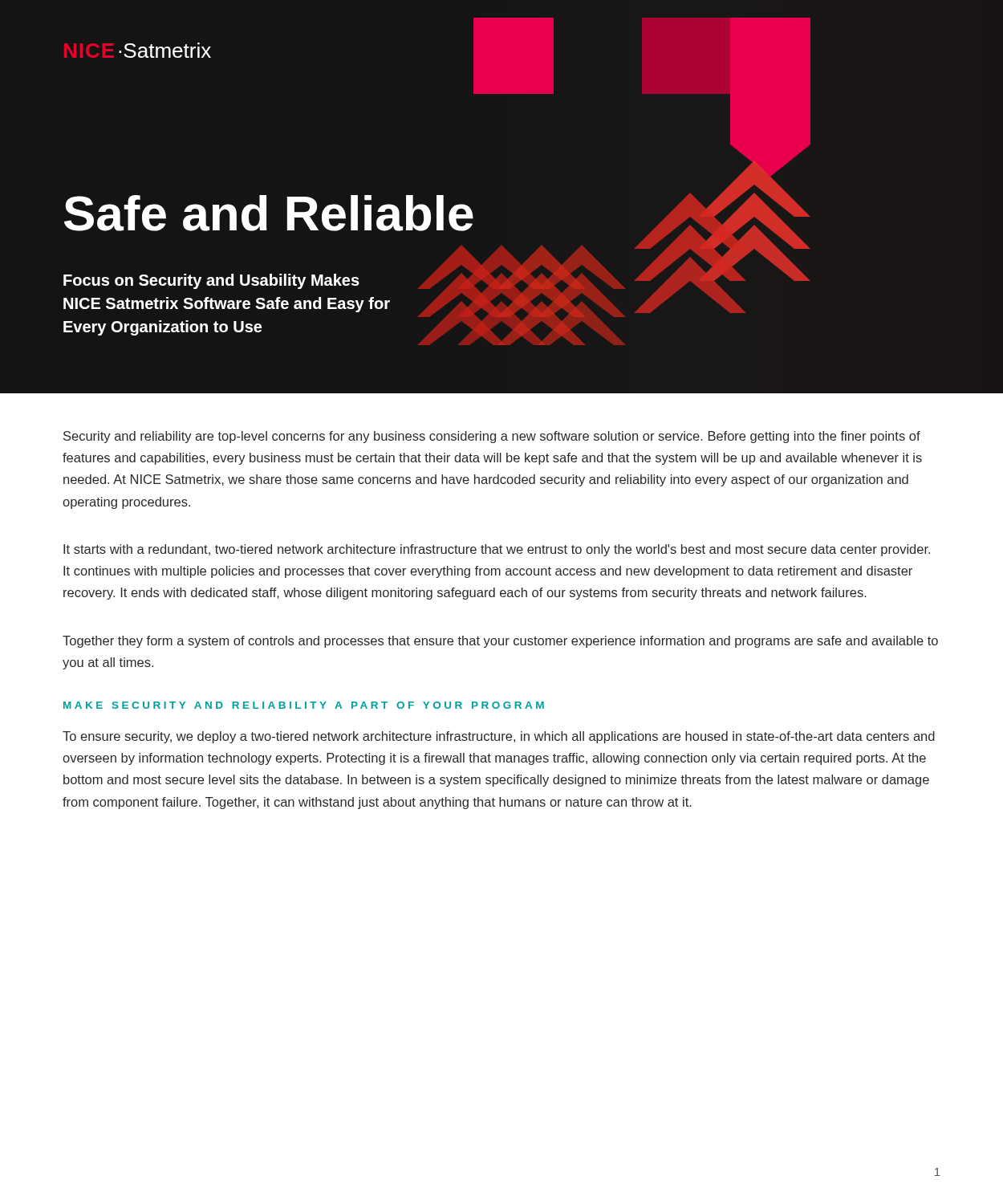
Task: Select the section header containing "MAKE SECURITY AND RELIABILITY A PART OF YOUR"
Action: click(305, 705)
